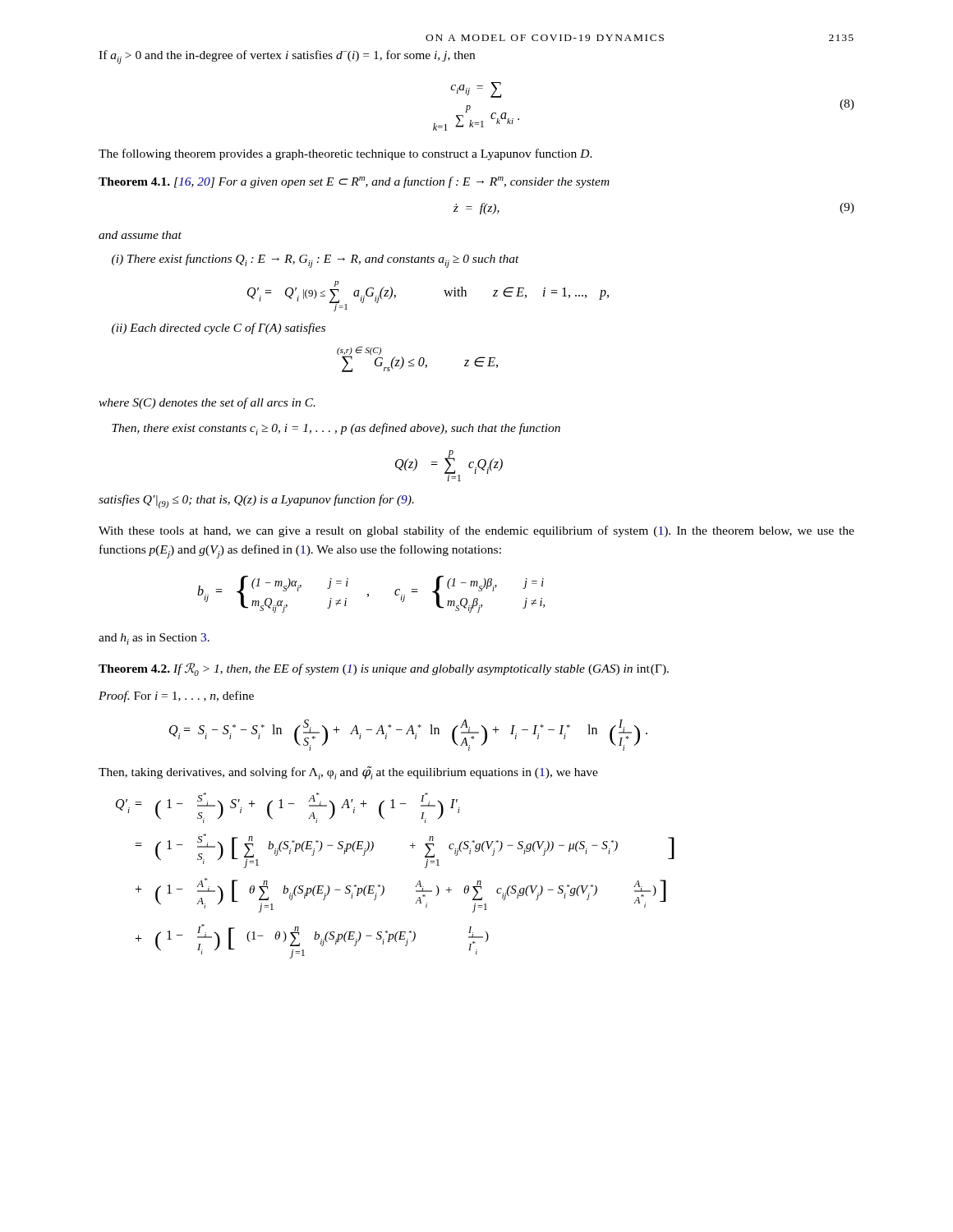Screen dimensions: 1232x953
Task: Locate the text block that reads "Then, there exist constants"
Action: [330, 429]
